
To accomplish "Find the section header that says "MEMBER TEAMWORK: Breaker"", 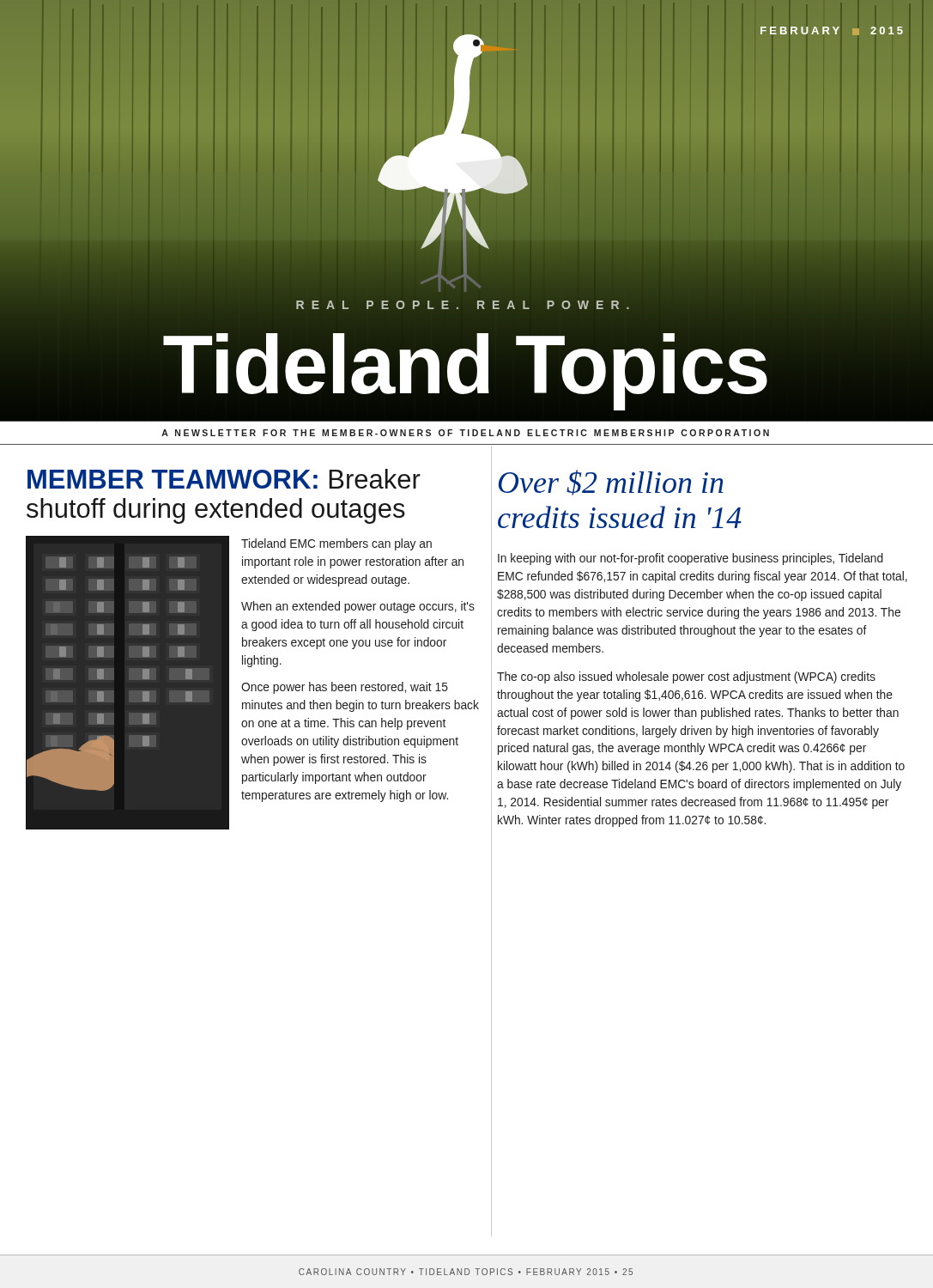I will 253,495.
